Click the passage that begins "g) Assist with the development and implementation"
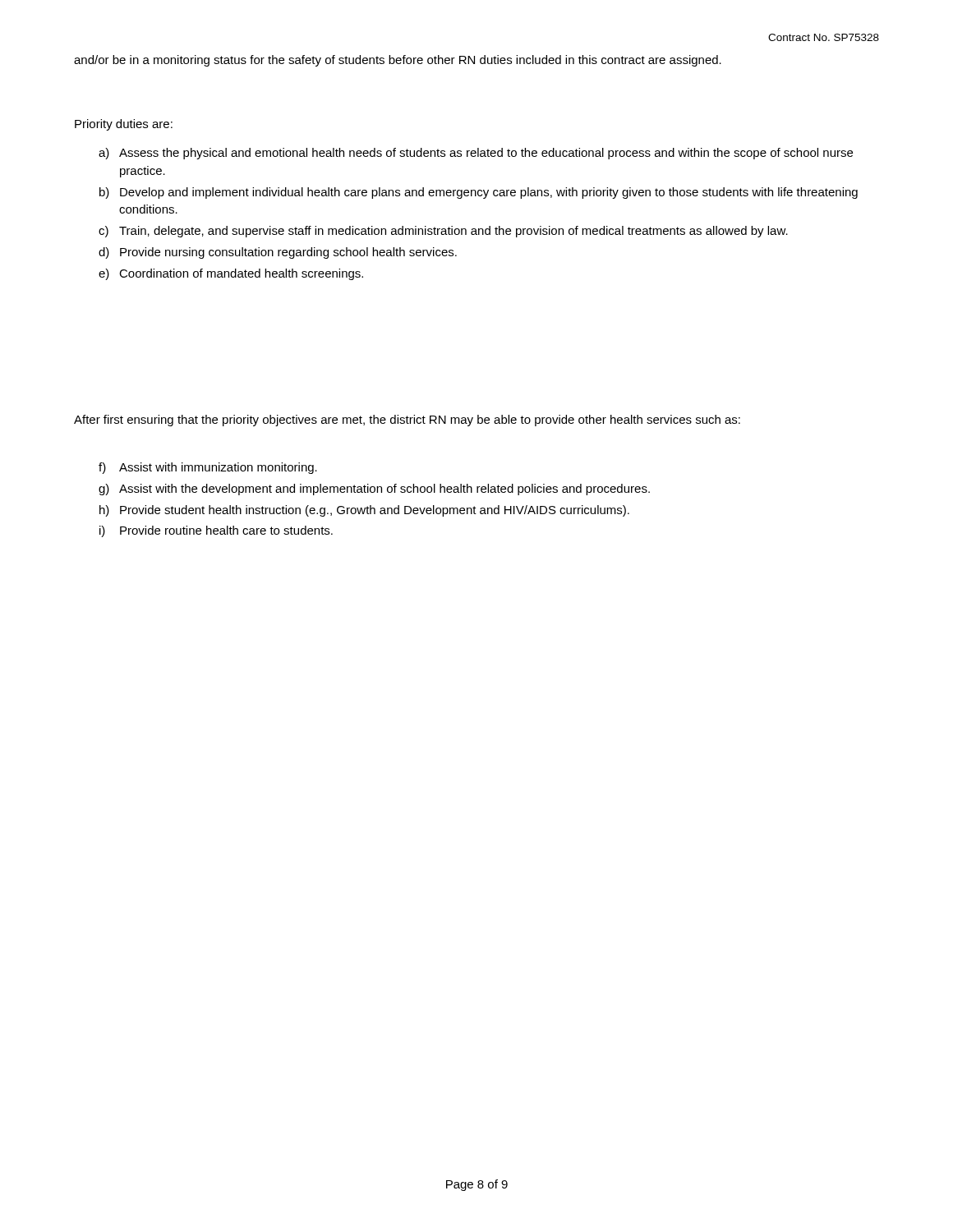Image resolution: width=953 pixels, height=1232 pixels. [x=476, y=488]
